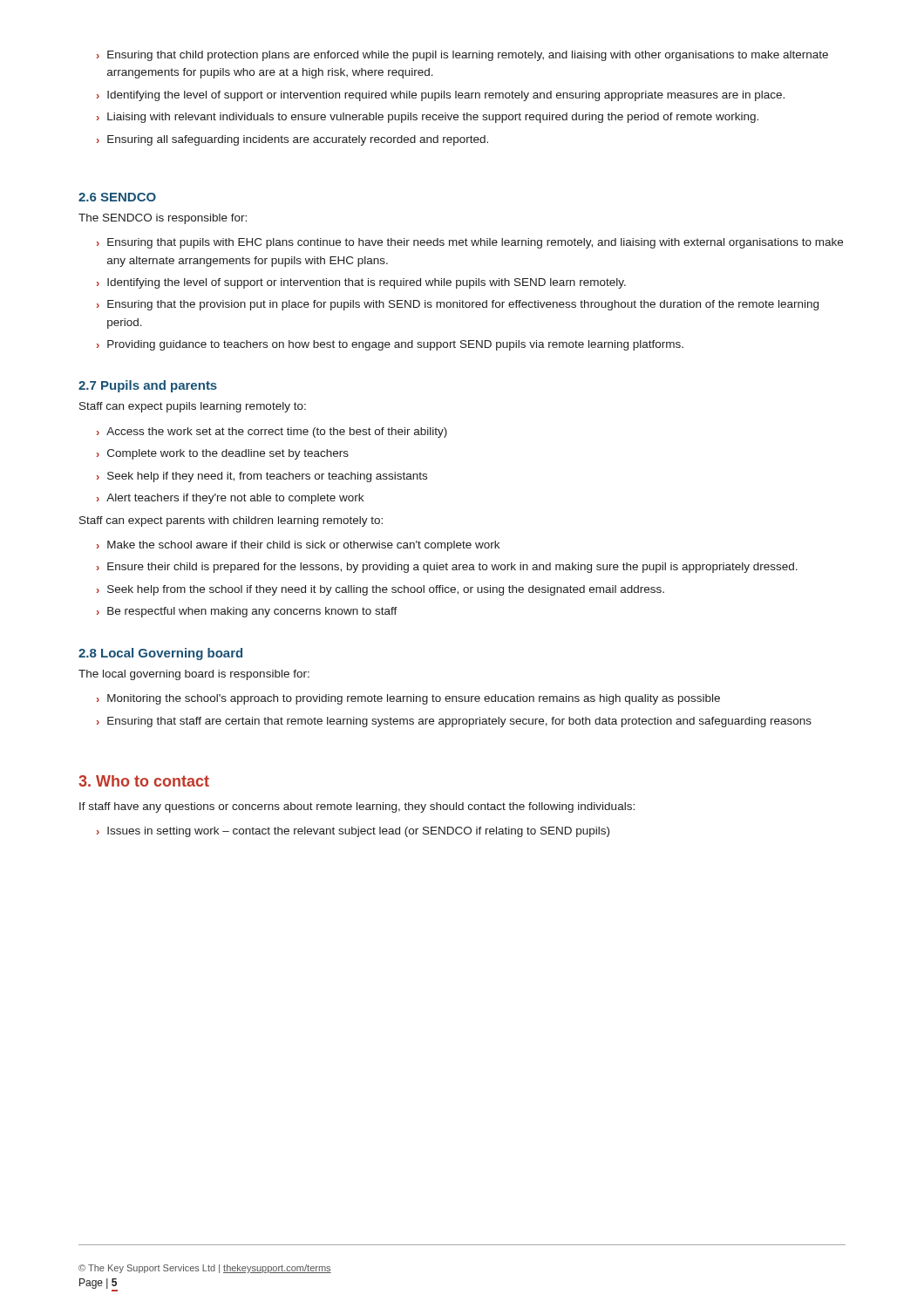
Task: Where is the passage that starts "› Ensure their child is"?
Action: pos(471,567)
